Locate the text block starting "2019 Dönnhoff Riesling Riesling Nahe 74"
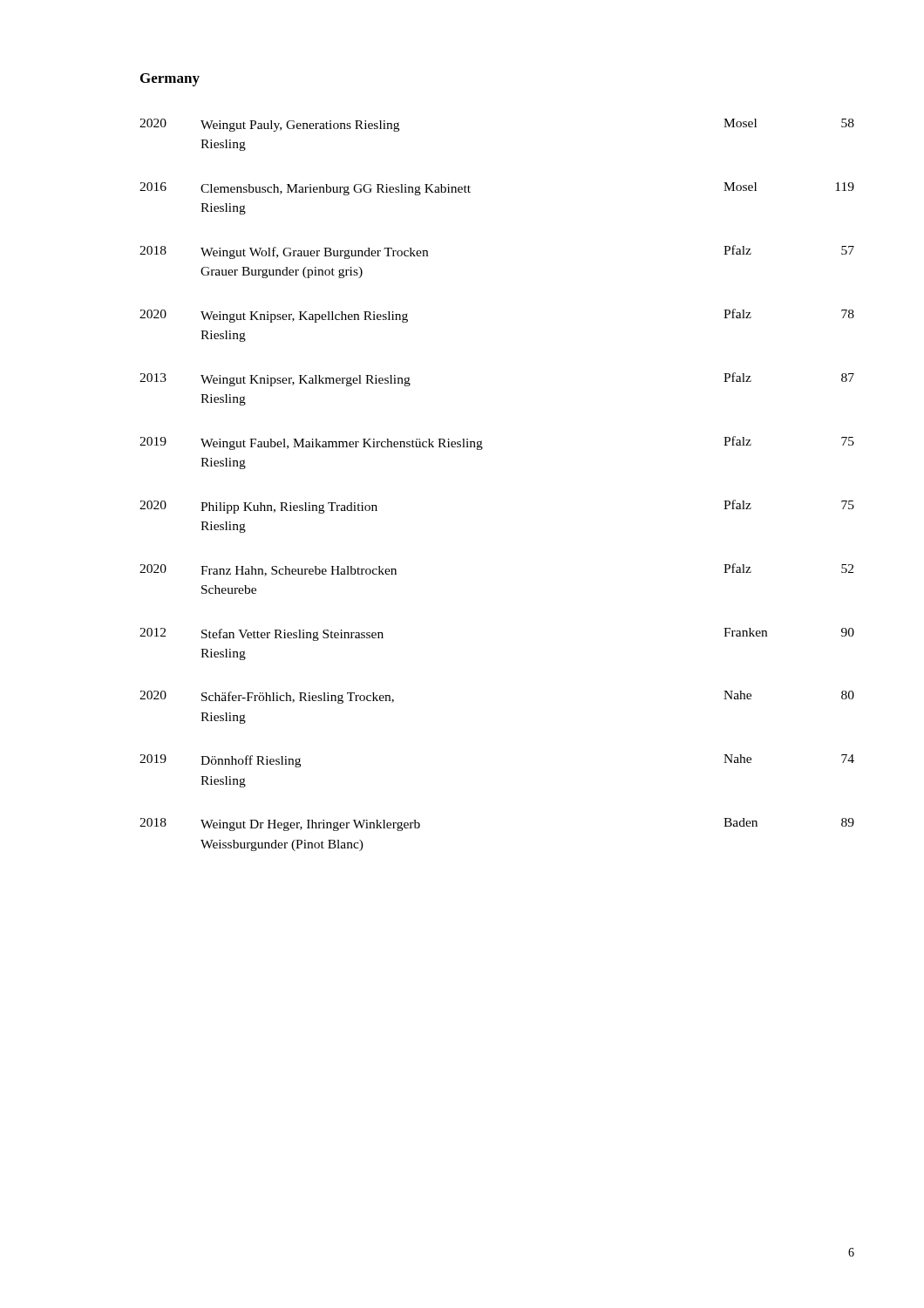The image size is (924, 1308). (149, 762)
